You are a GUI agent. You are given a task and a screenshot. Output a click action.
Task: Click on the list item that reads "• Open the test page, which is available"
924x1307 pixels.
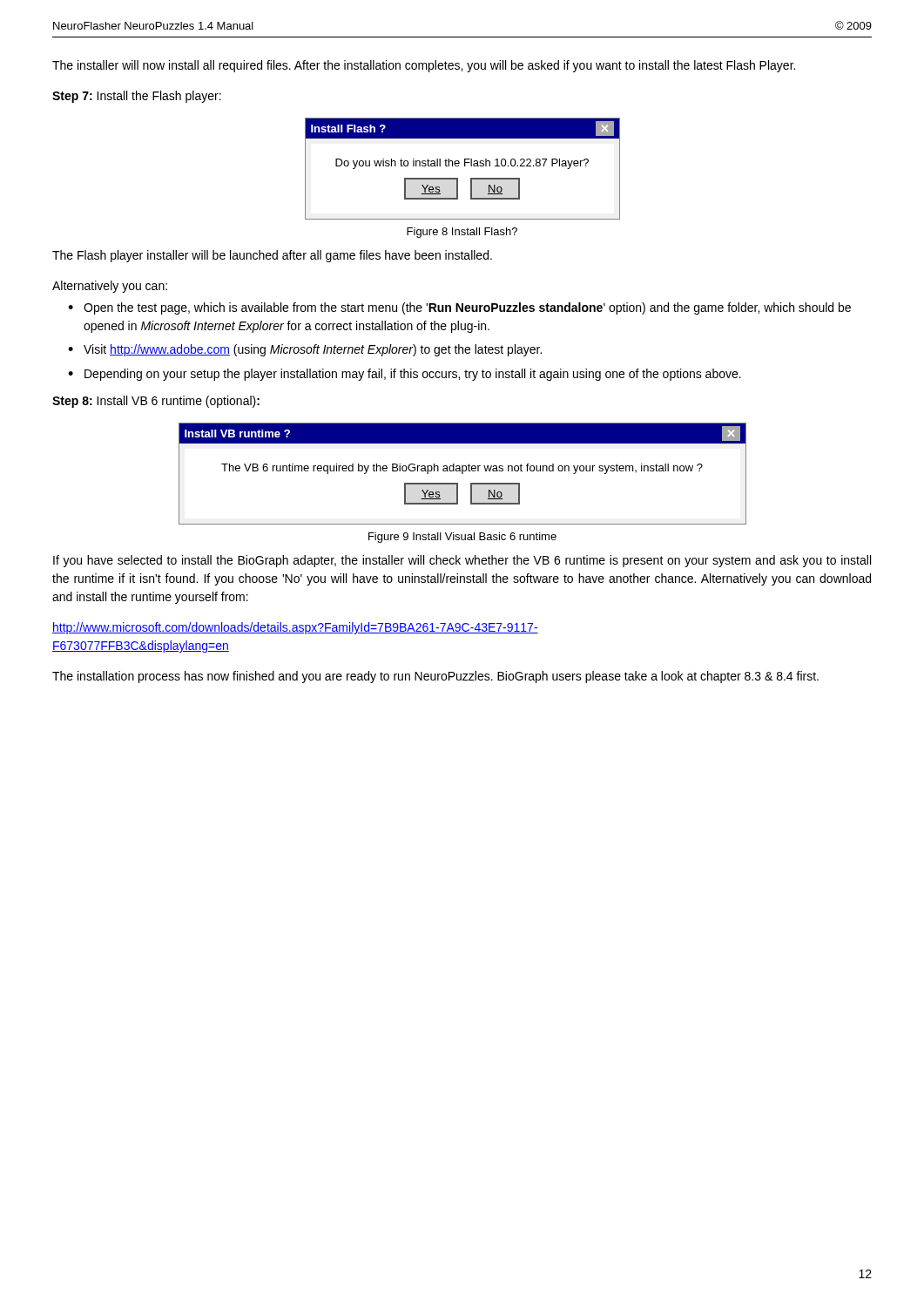[x=470, y=317]
